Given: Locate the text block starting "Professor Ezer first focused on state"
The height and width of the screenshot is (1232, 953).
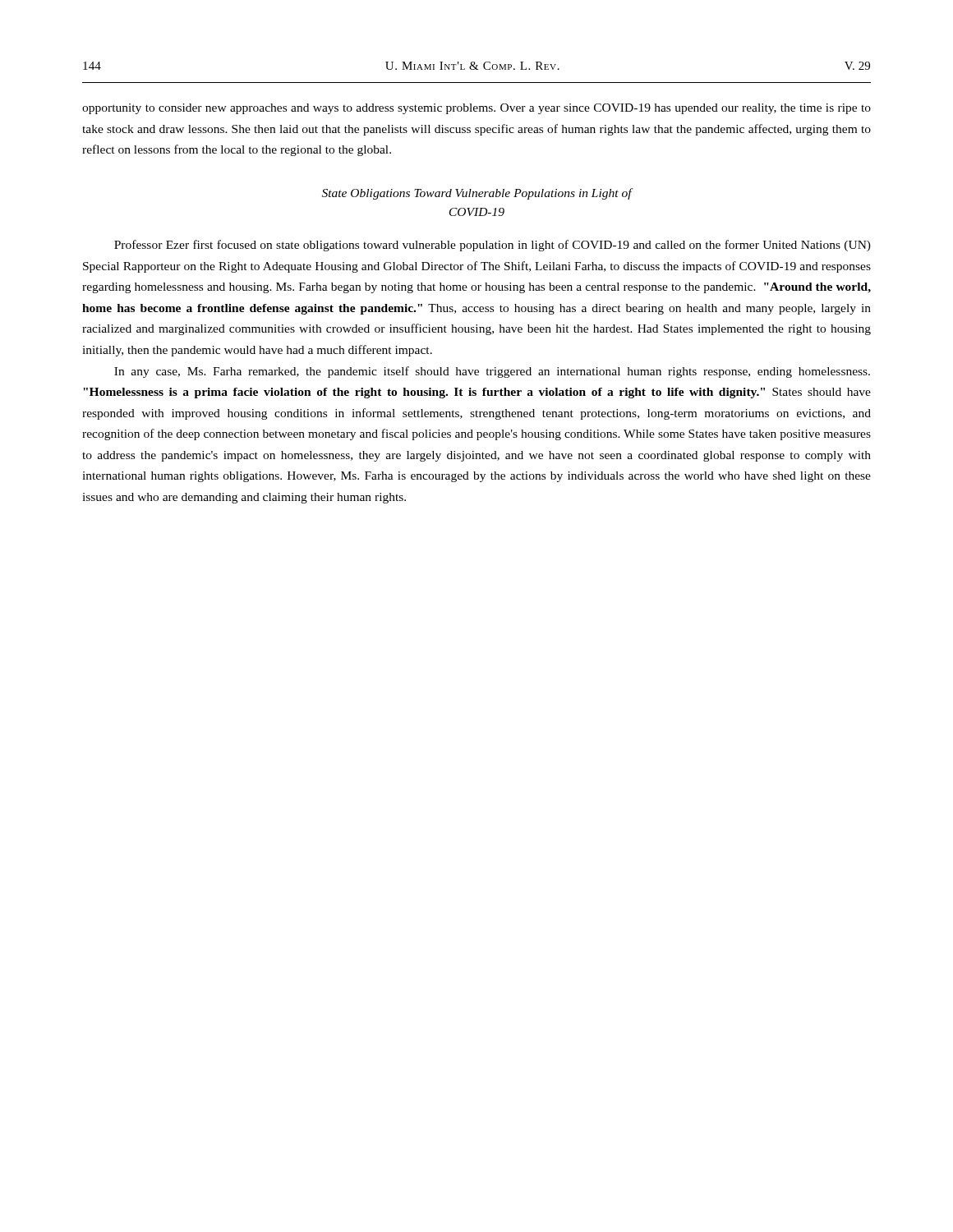Looking at the screenshot, I should pos(476,297).
